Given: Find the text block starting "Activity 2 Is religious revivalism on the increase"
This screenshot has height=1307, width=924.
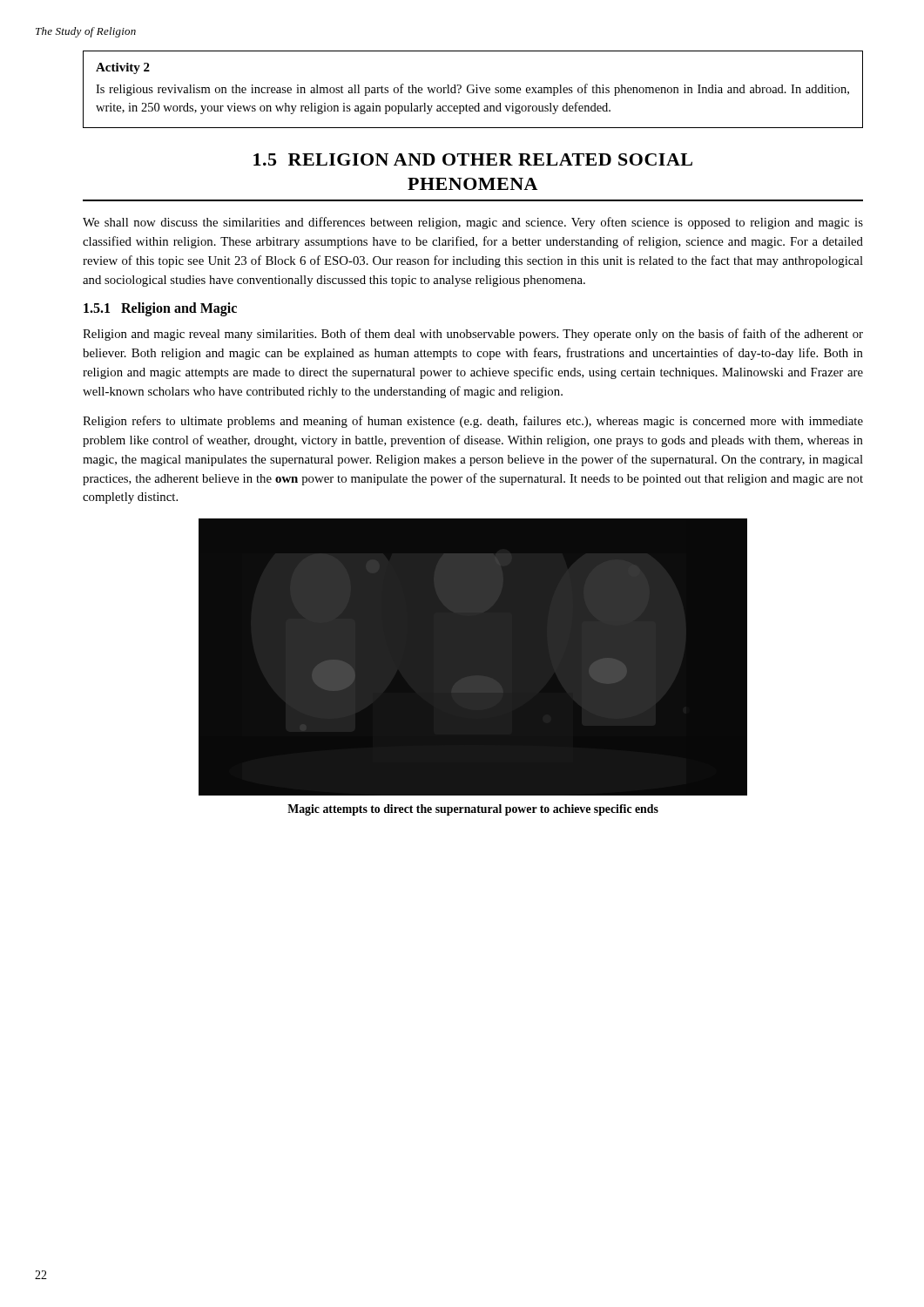Looking at the screenshot, I should click(473, 89).
